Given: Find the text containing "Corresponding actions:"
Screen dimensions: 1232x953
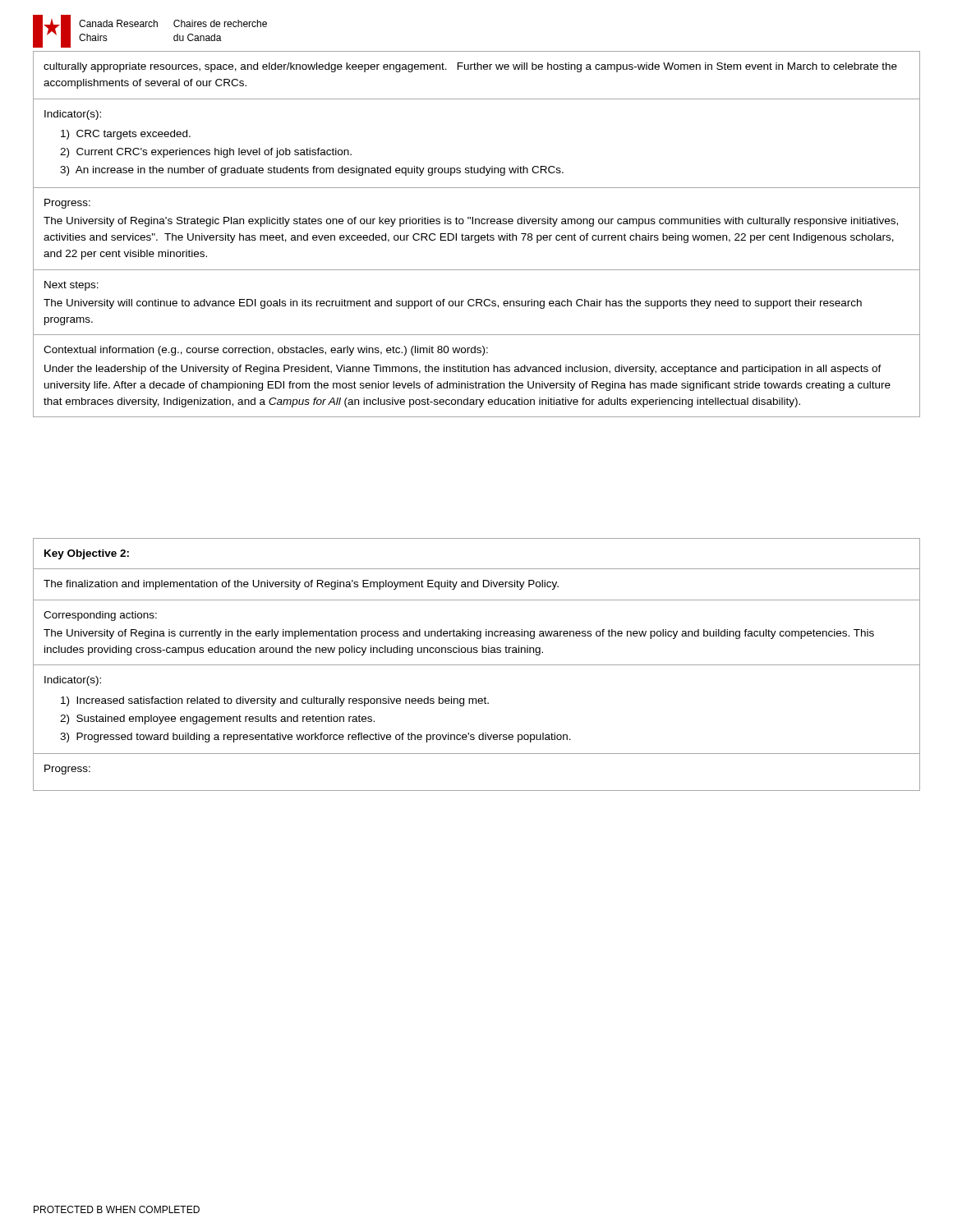Looking at the screenshot, I should coord(101,614).
